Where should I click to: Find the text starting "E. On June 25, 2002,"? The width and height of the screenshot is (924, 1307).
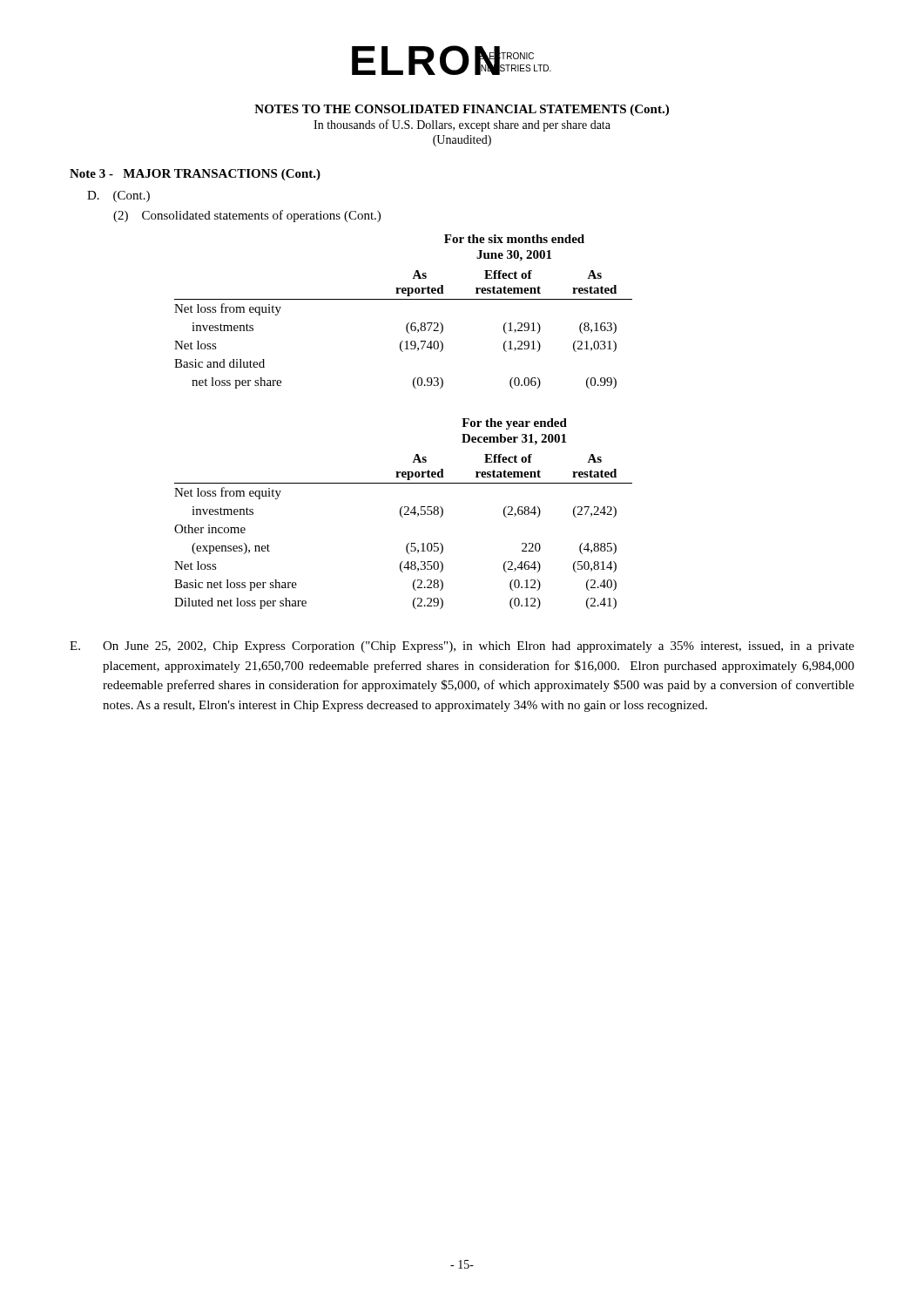(462, 675)
